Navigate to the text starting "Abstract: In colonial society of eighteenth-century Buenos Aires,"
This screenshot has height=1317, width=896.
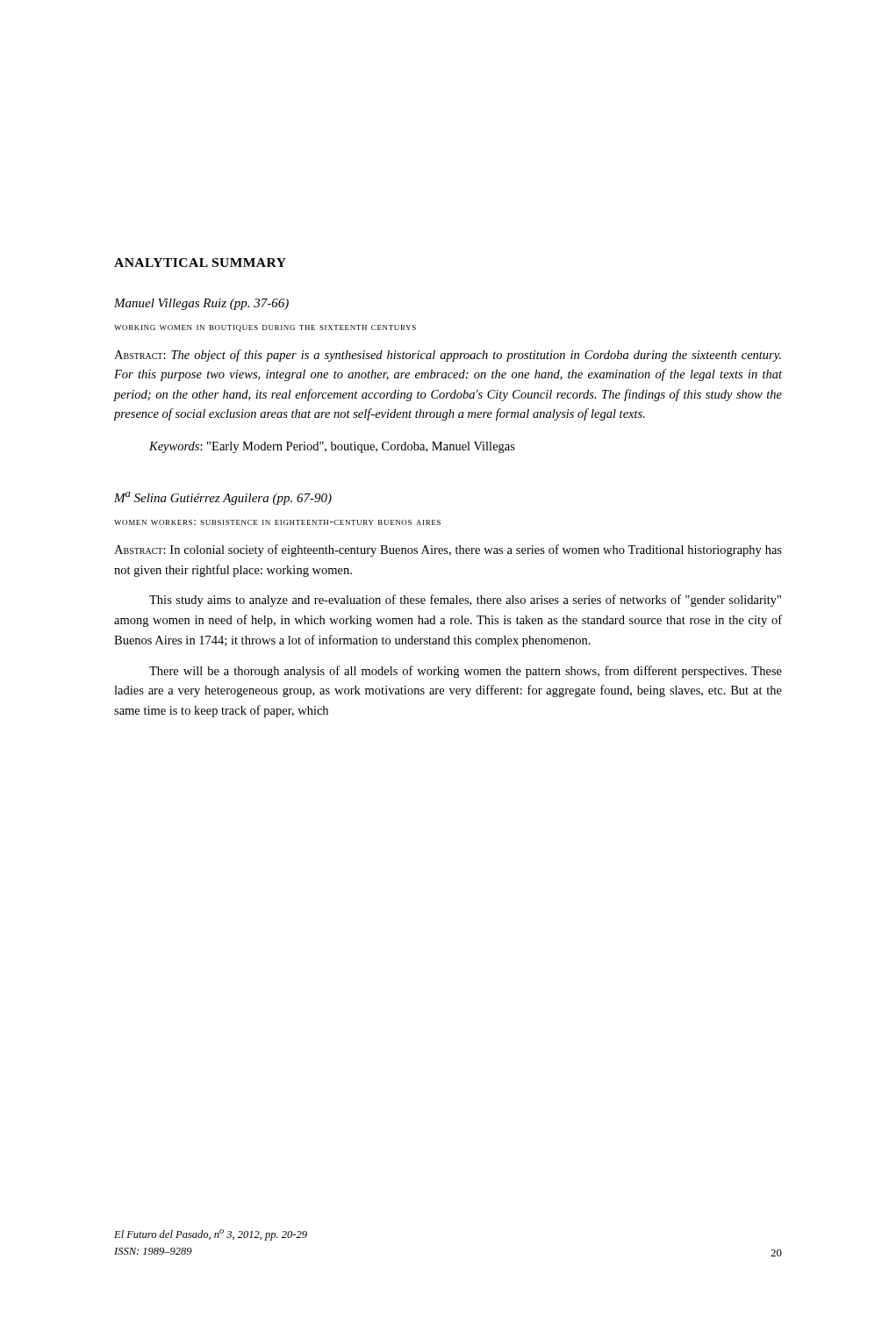tap(448, 560)
